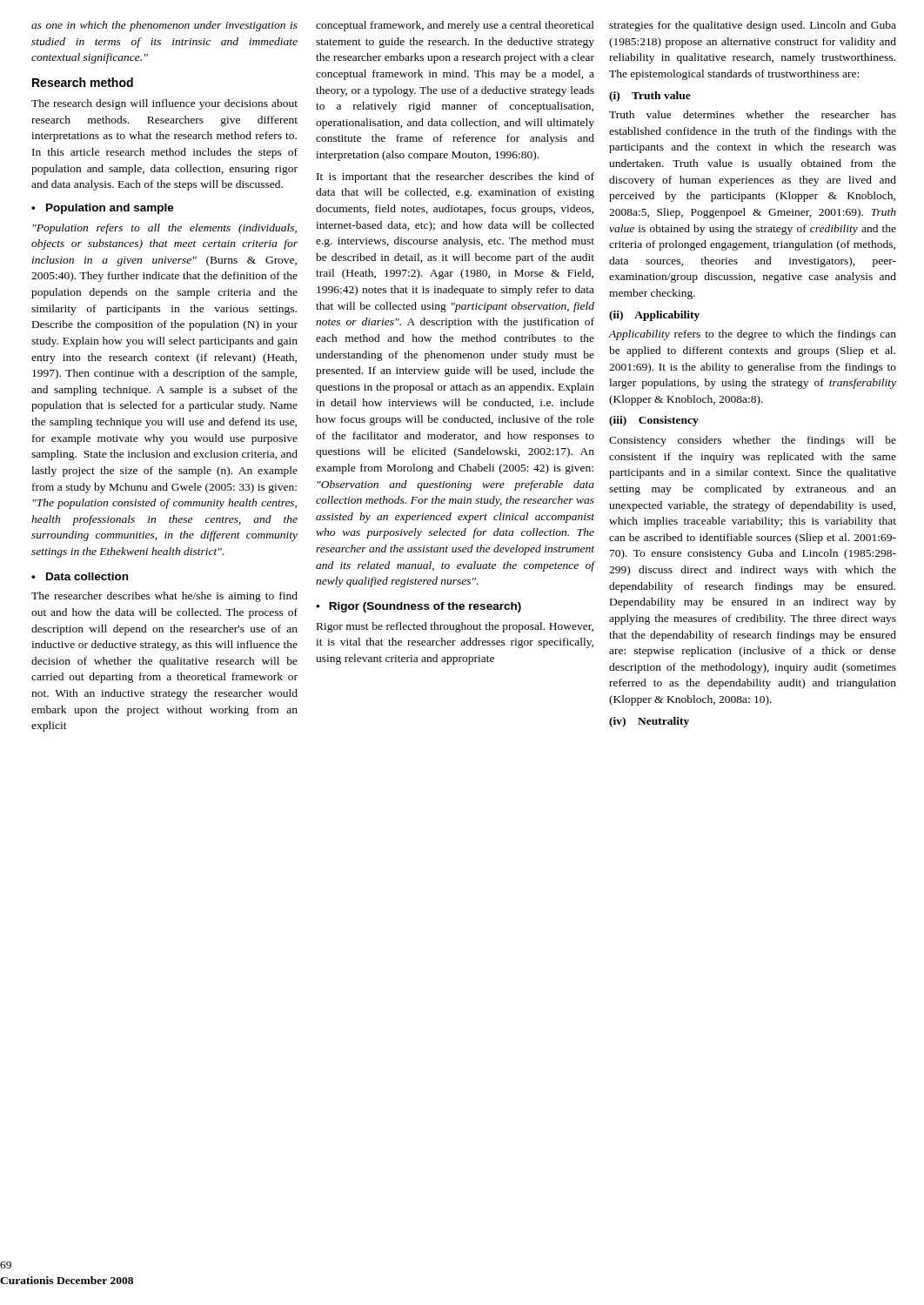Point to the region starting "(ii) Applicability"
This screenshot has height=1305, width=924.
(654, 314)
